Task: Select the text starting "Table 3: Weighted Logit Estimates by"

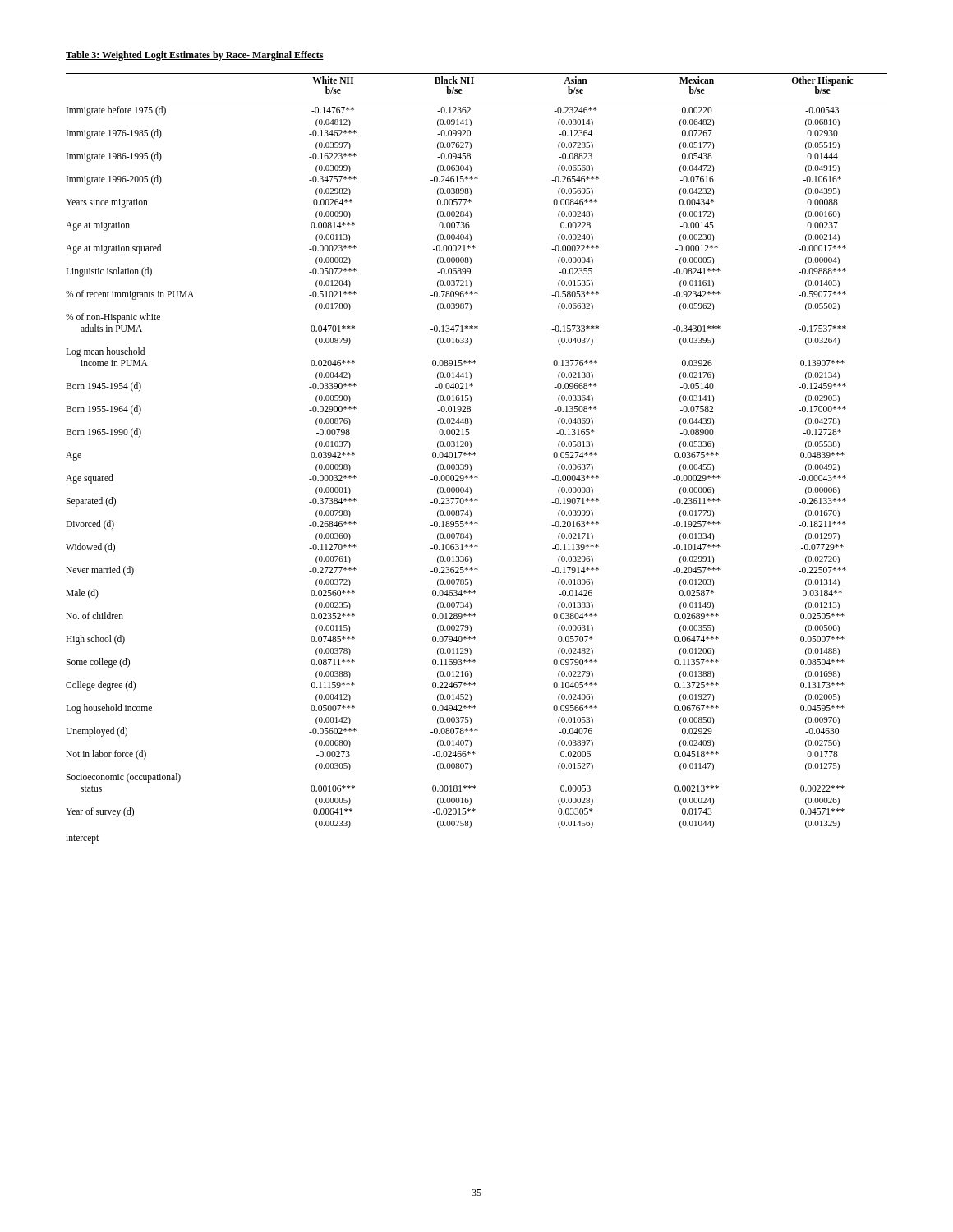Action: [194, 55]
